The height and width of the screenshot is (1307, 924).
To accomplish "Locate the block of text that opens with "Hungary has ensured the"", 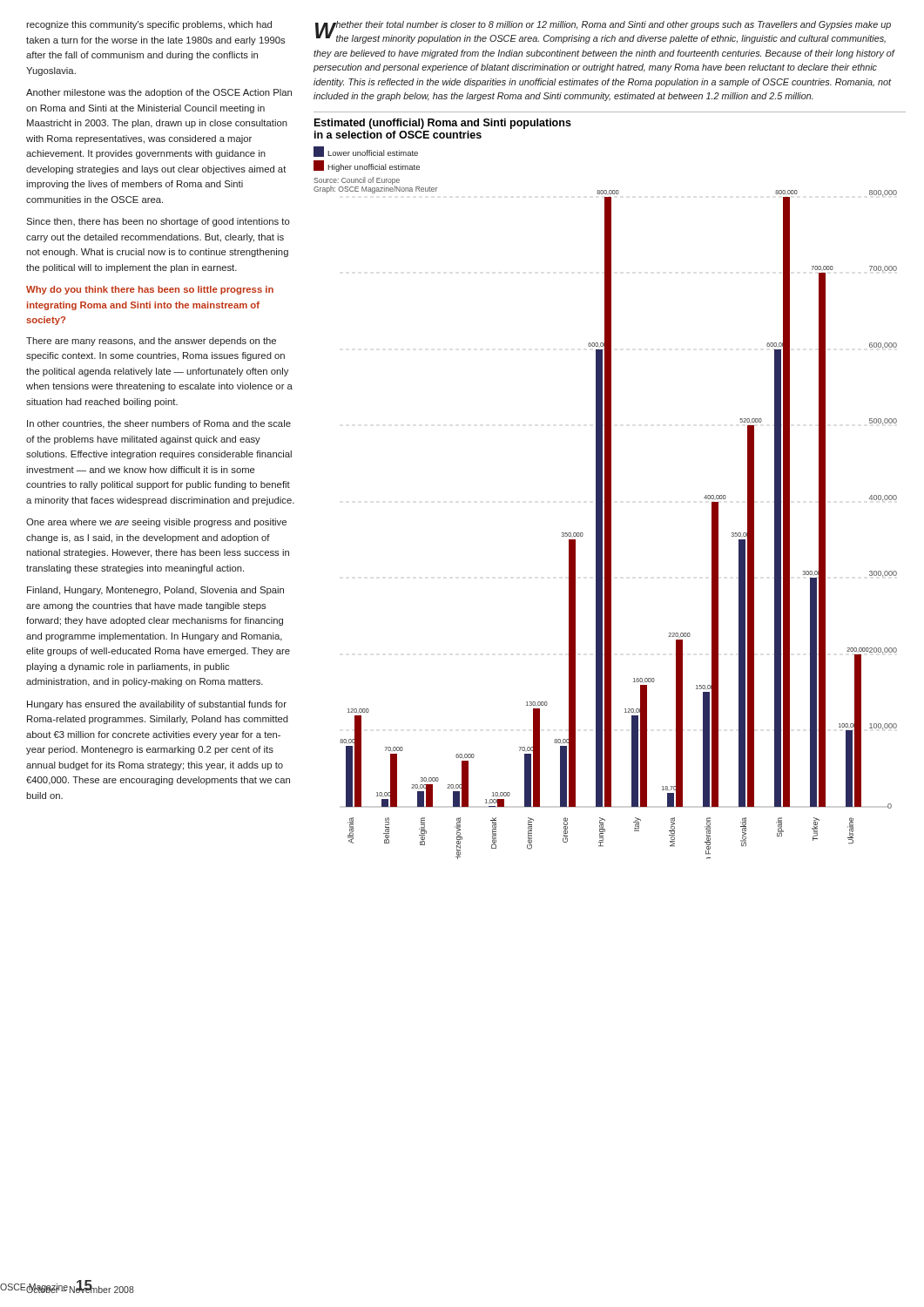I will click(x=158, y=749).
